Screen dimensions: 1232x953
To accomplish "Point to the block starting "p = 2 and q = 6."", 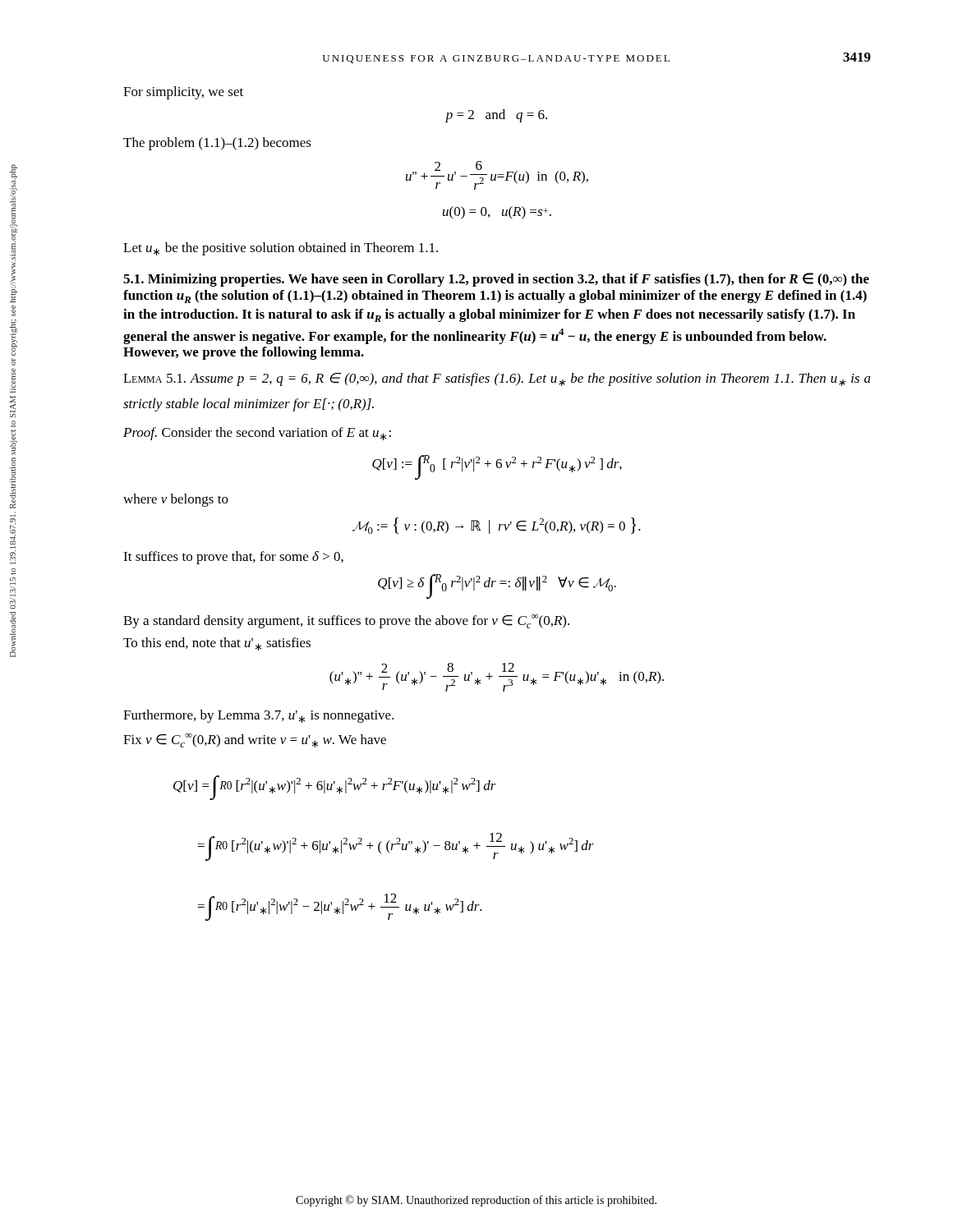I will 497,115.
